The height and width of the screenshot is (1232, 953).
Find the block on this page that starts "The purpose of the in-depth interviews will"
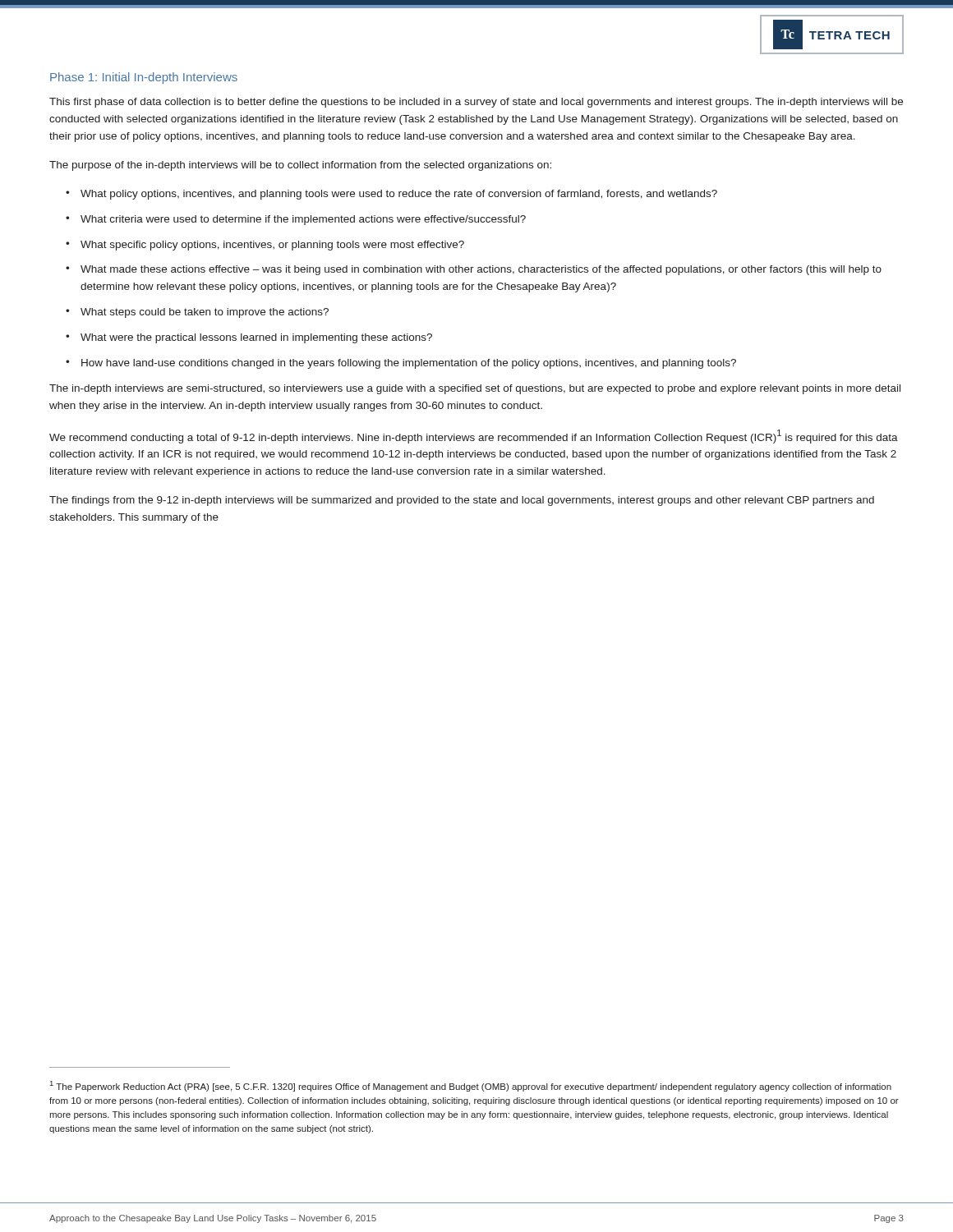[x=476, y=165]
